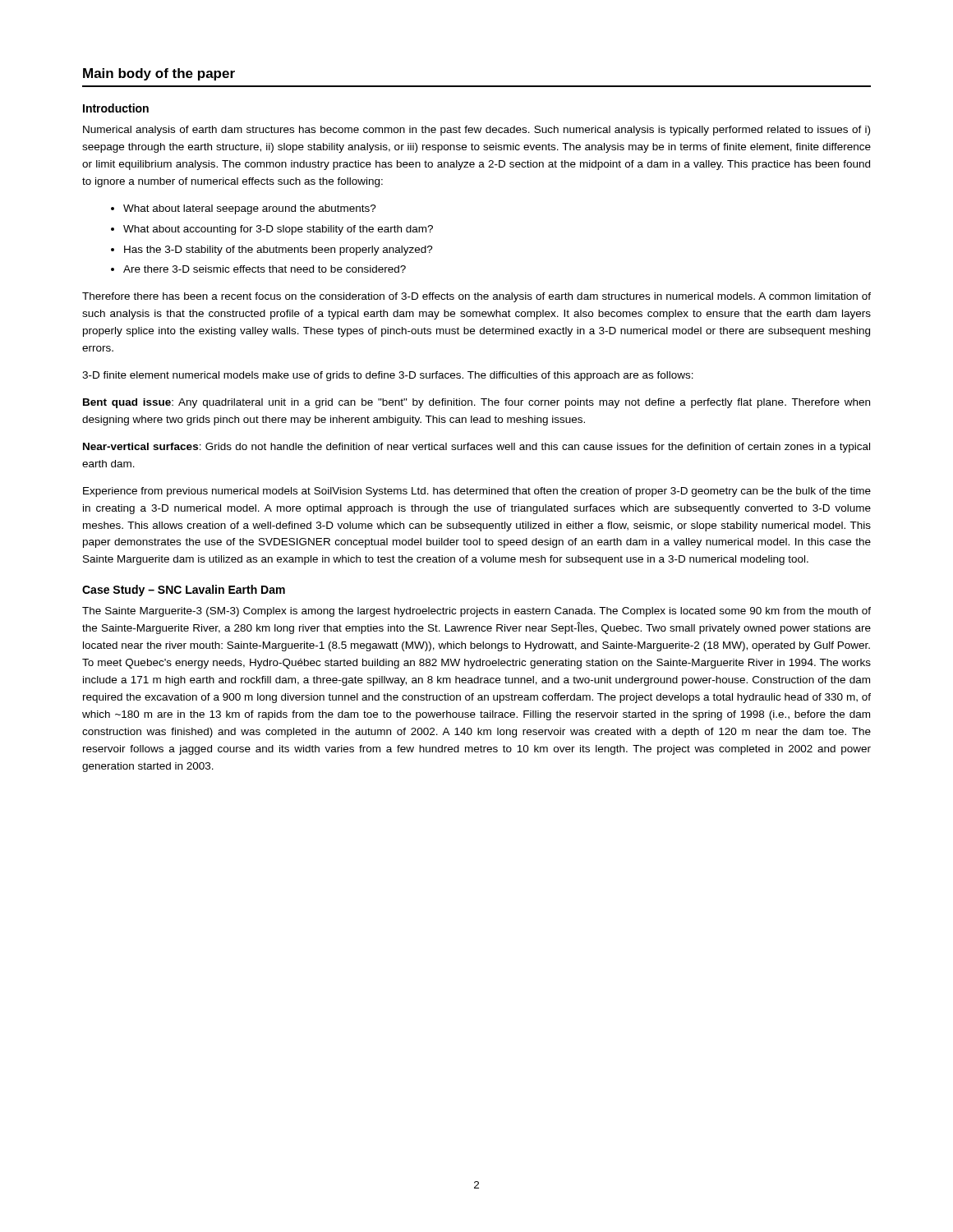Click the passage that begins "Experience from previous numerical models"
The width and height of the screenshot is (953, 1232).
tap(476, 525)
